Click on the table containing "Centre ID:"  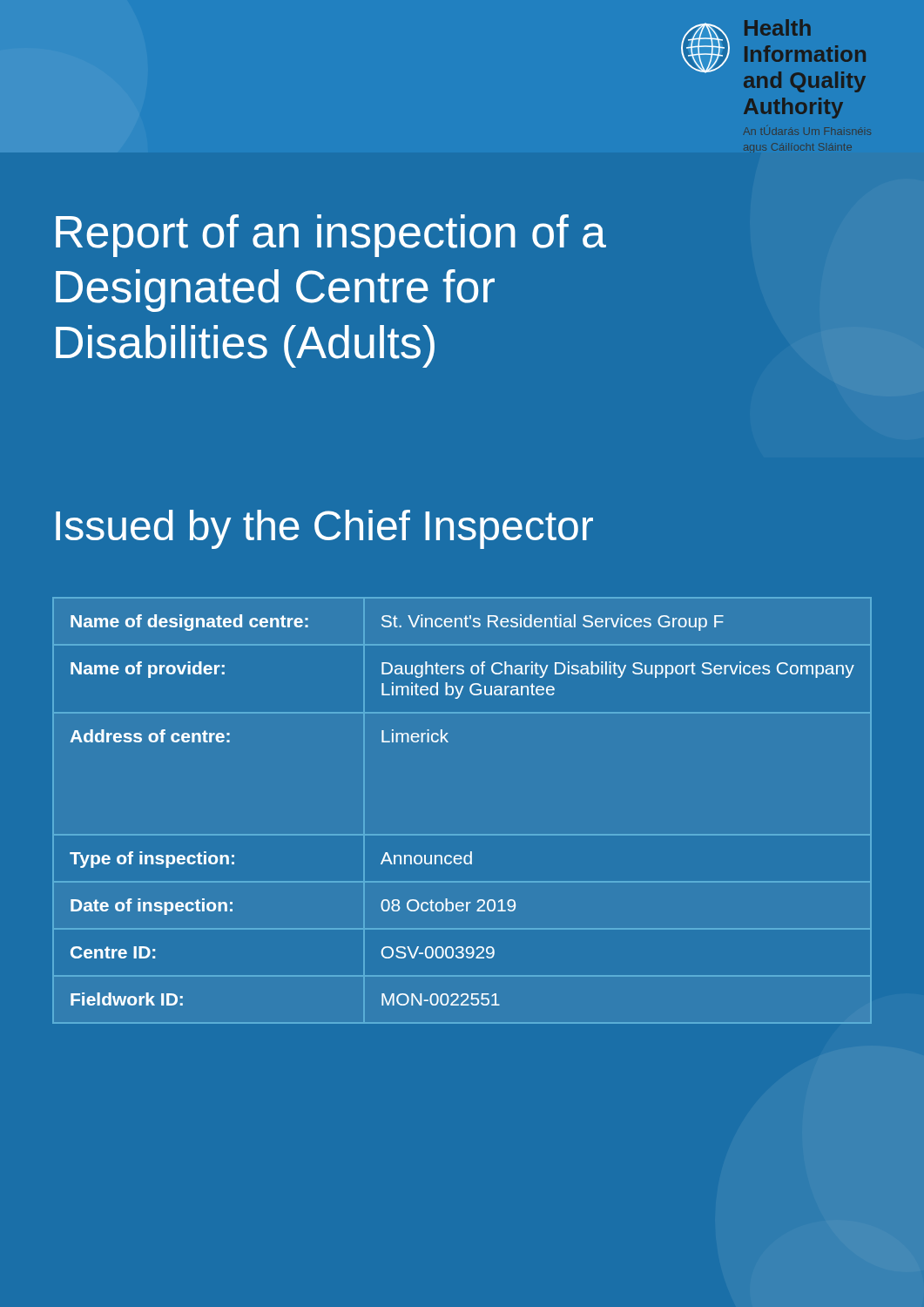tap(462, 810)
